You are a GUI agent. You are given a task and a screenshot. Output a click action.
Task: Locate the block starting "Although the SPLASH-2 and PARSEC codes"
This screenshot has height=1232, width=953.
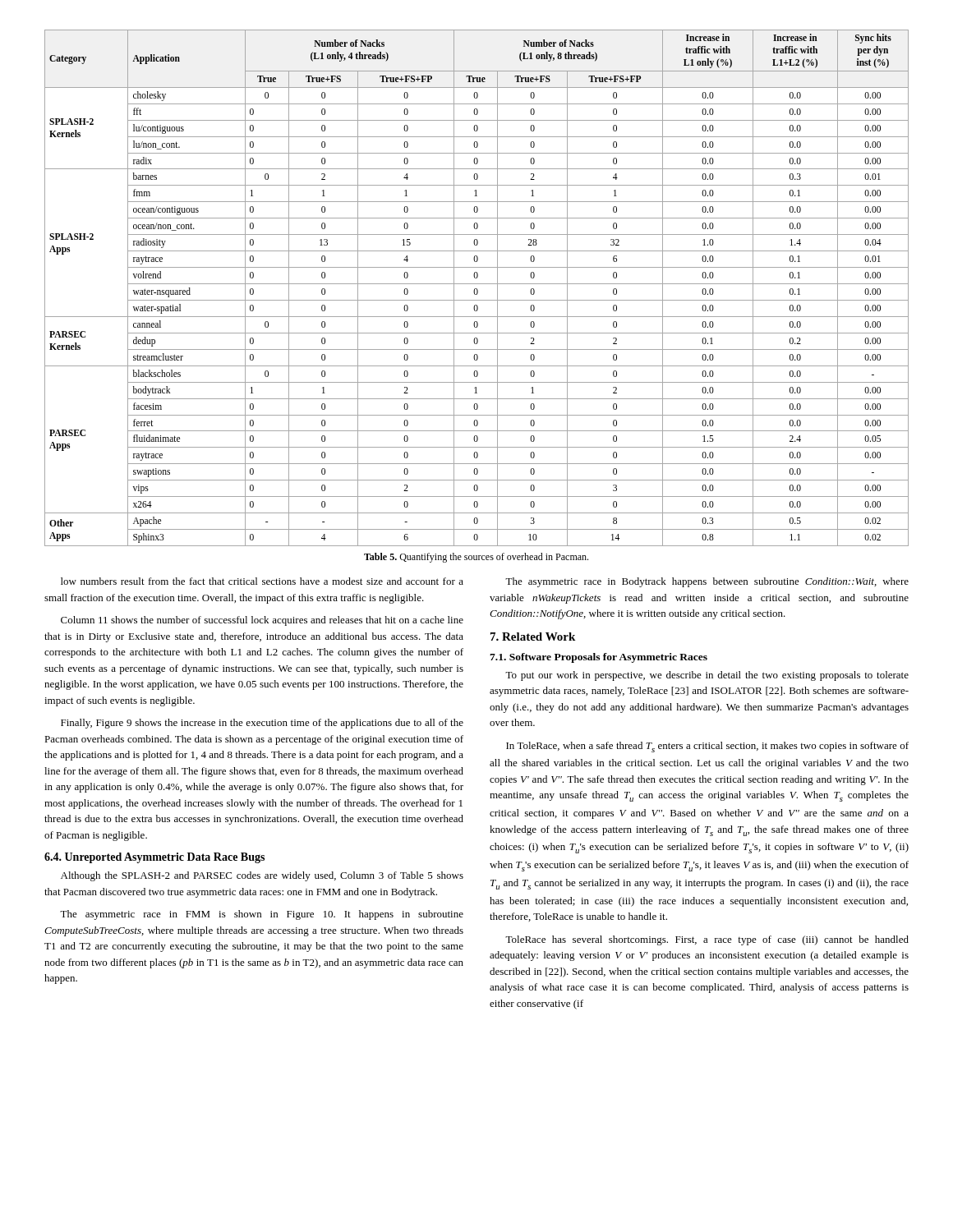pyautogui.click(x=254, y=927)
